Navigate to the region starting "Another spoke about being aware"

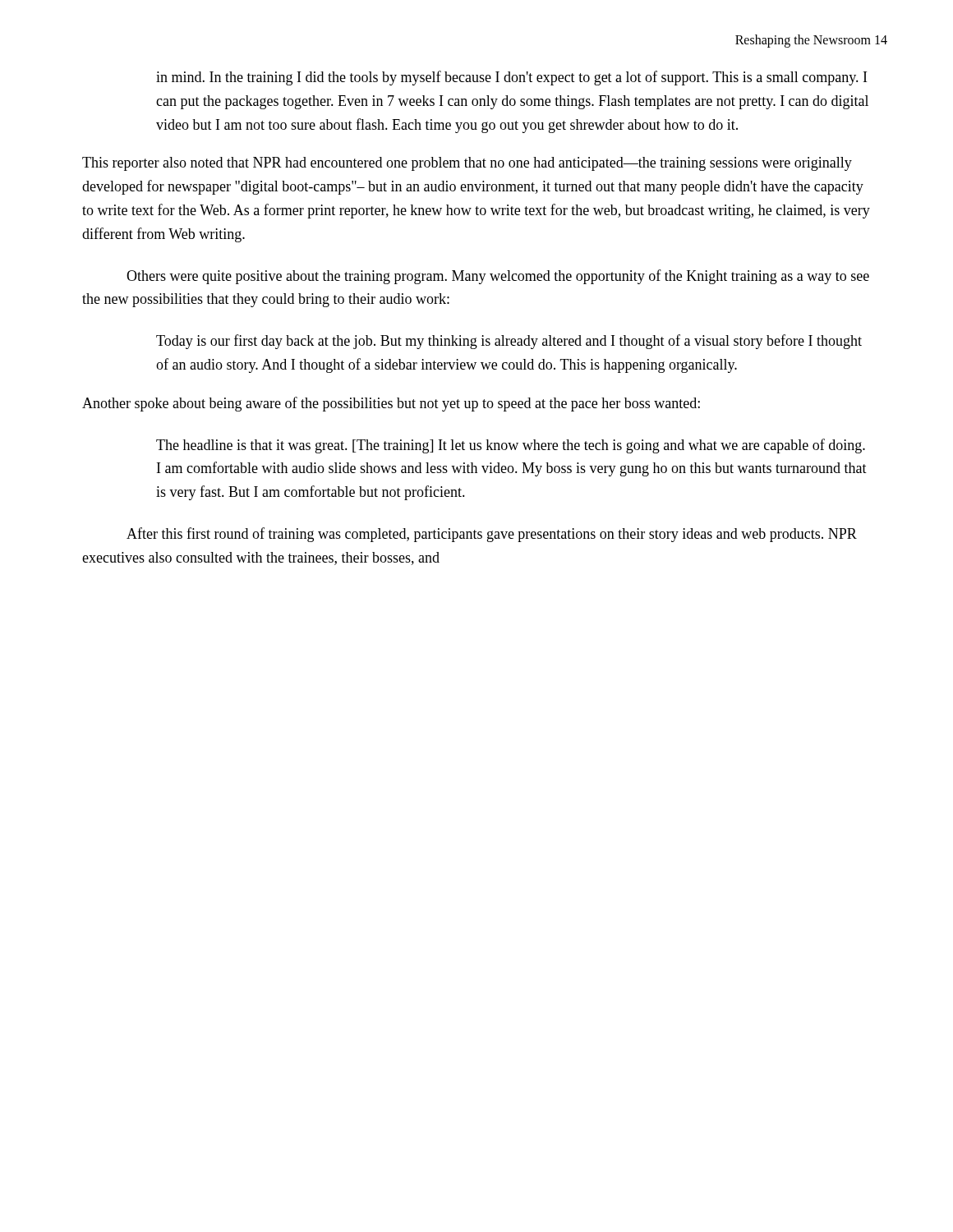click(392, 403)
